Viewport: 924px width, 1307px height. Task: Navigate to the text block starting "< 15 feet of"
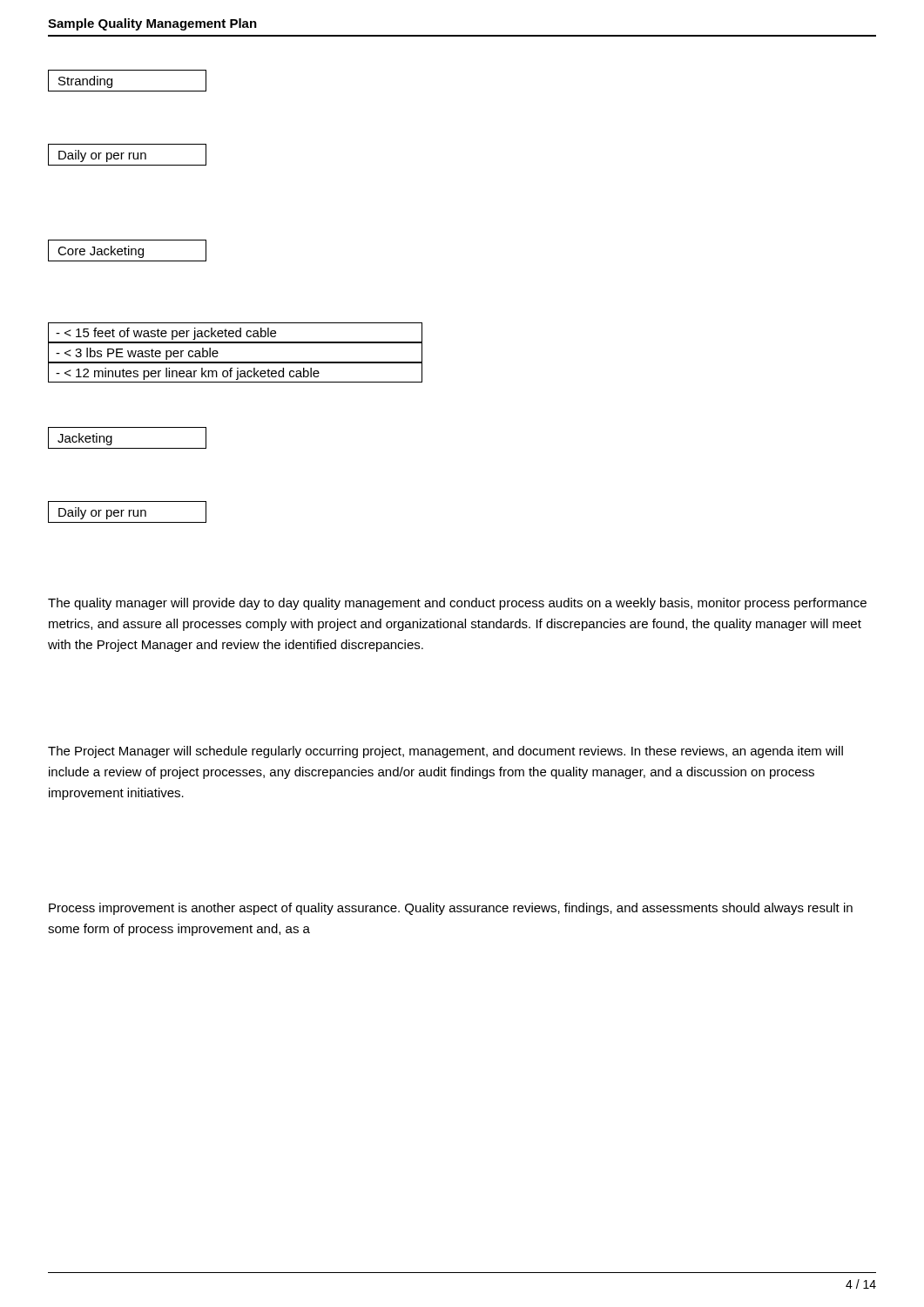[x=166, y=332]
